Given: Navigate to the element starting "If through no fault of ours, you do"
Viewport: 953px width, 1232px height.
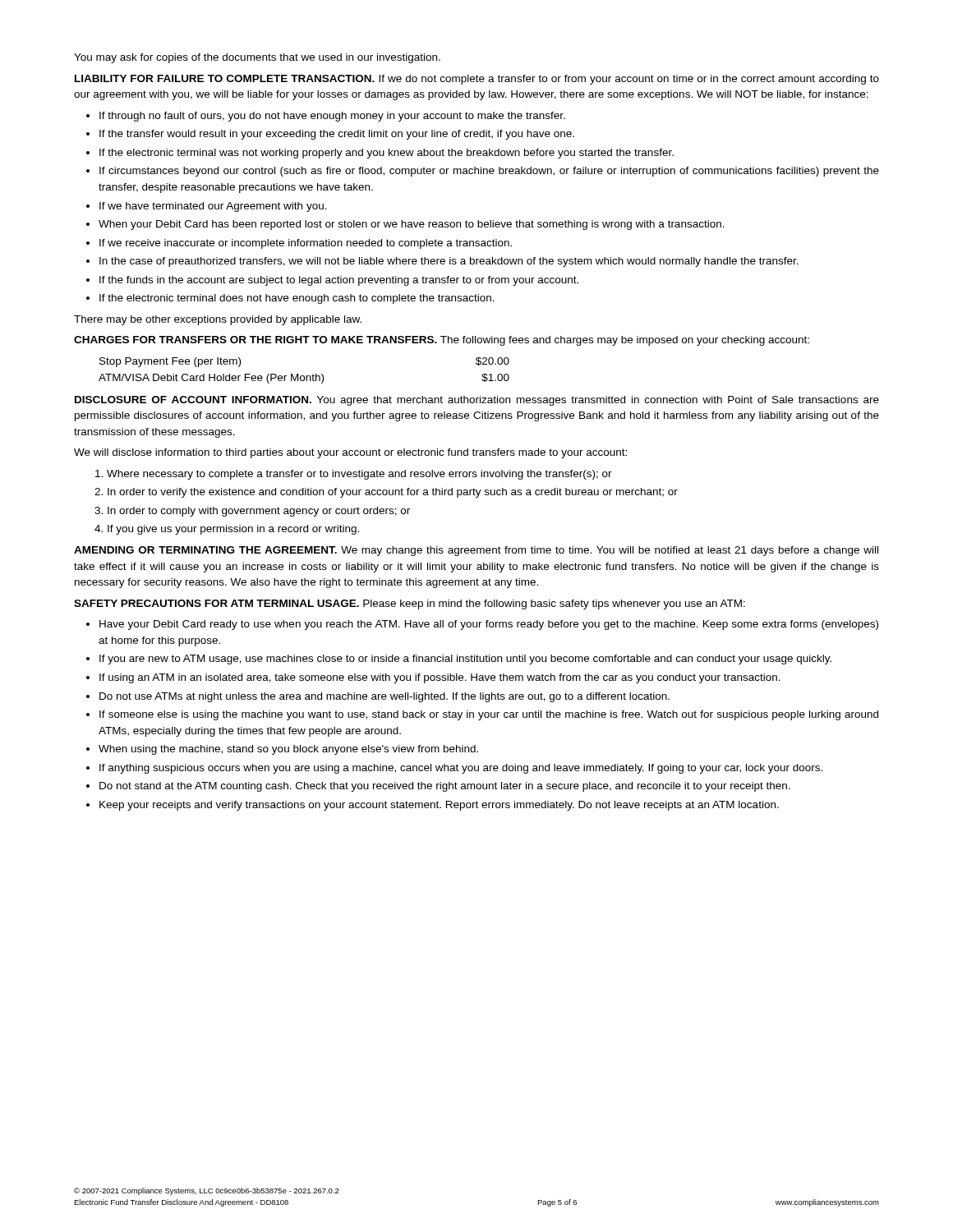Looking at the screenshot, I should [x=489, y=115].
